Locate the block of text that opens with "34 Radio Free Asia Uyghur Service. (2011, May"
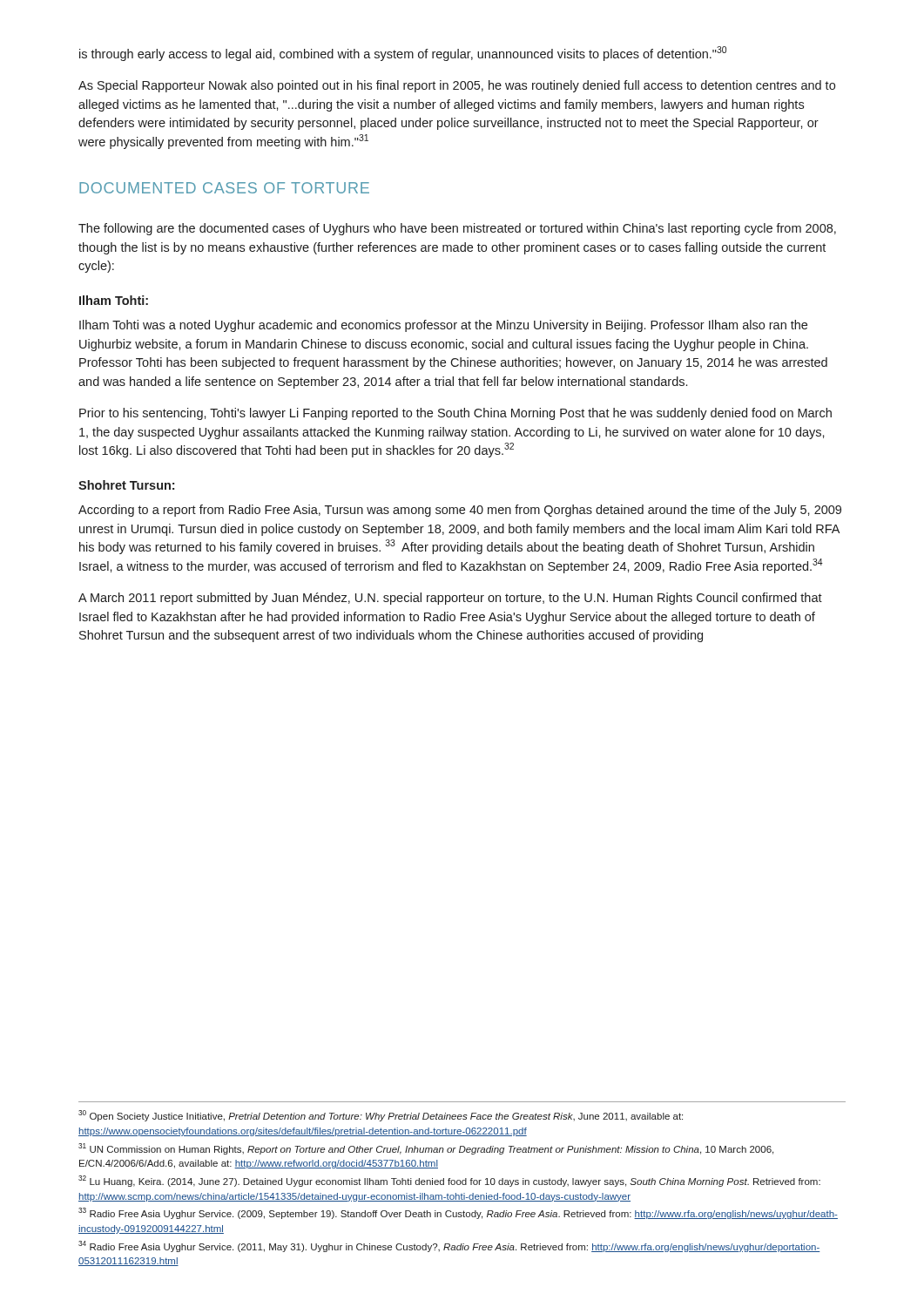 [449, 1253]
